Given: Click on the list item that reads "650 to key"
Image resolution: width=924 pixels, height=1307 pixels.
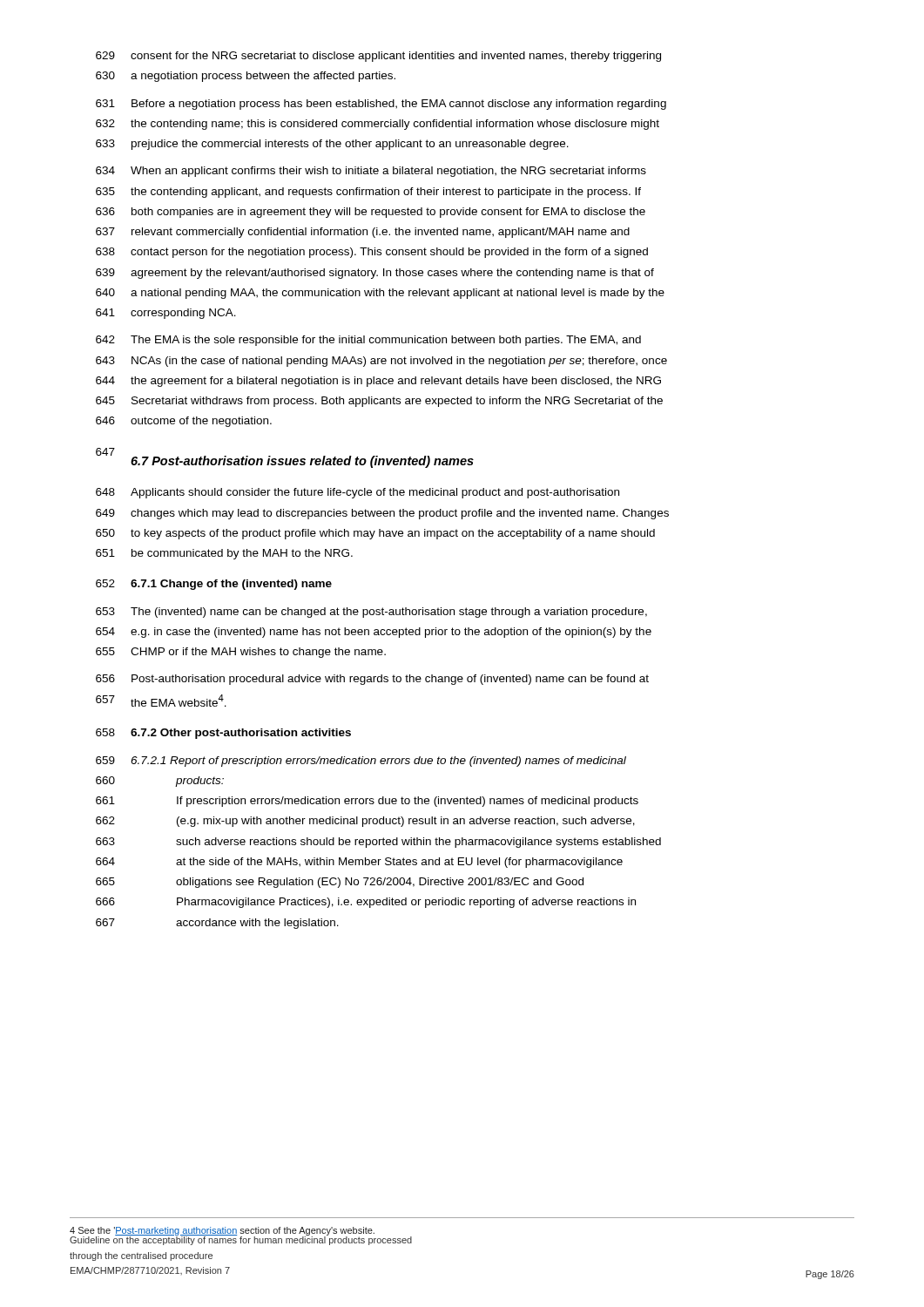Looking at the screenshot, I should tap(462, 533).
